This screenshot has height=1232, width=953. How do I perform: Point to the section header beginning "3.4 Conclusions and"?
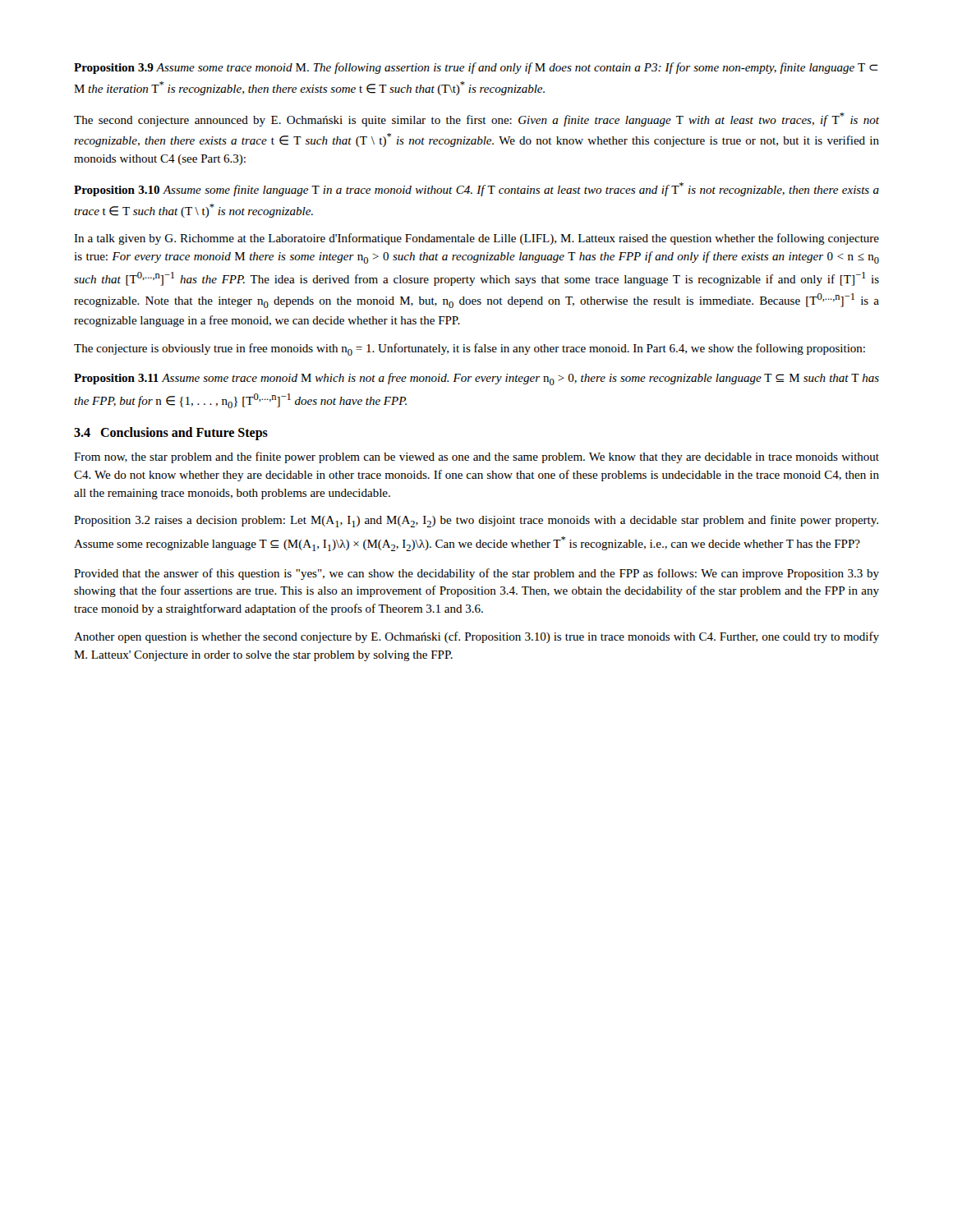coord(171,433)
